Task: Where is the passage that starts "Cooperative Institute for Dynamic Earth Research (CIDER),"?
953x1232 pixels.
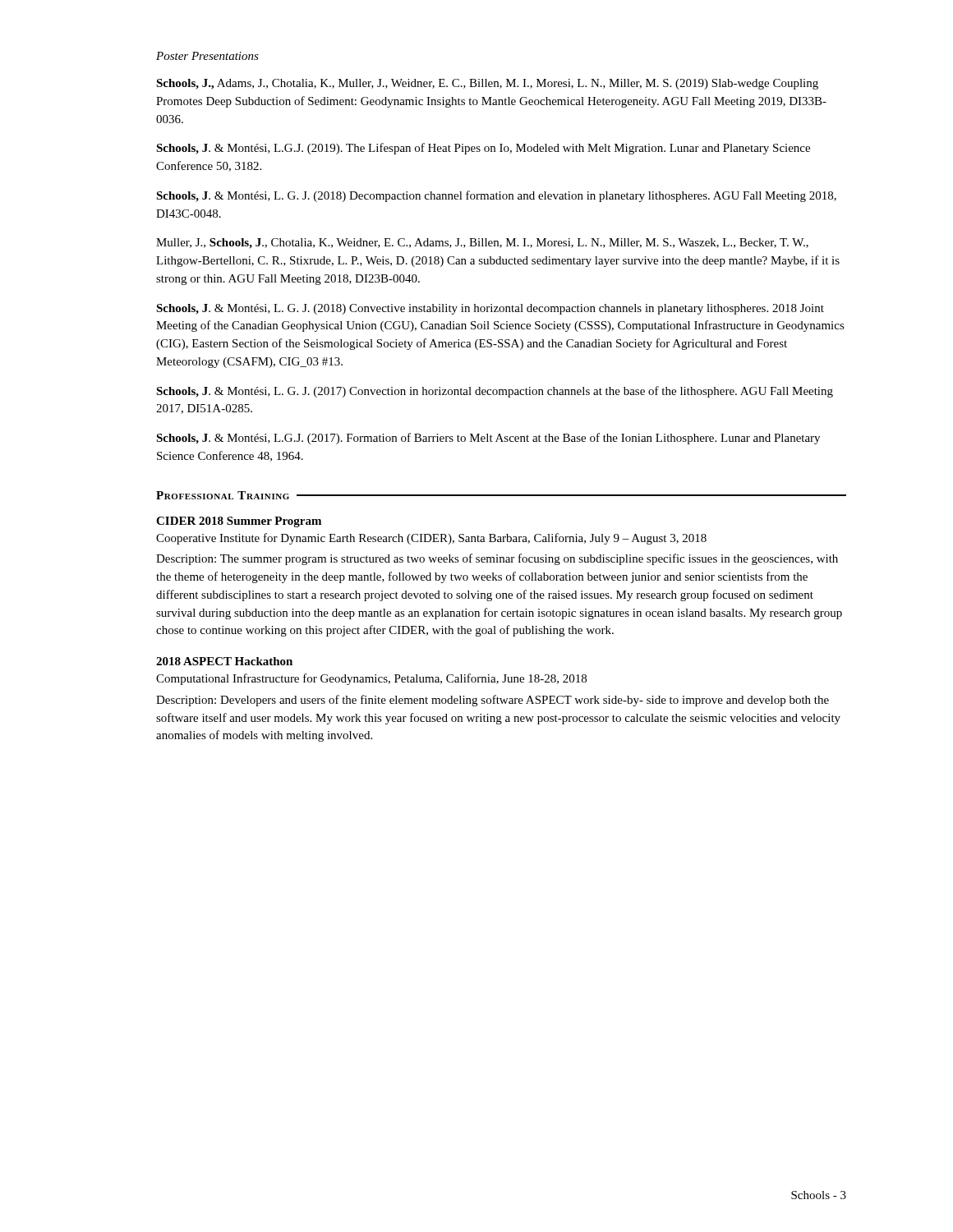Action: [431, 538]
